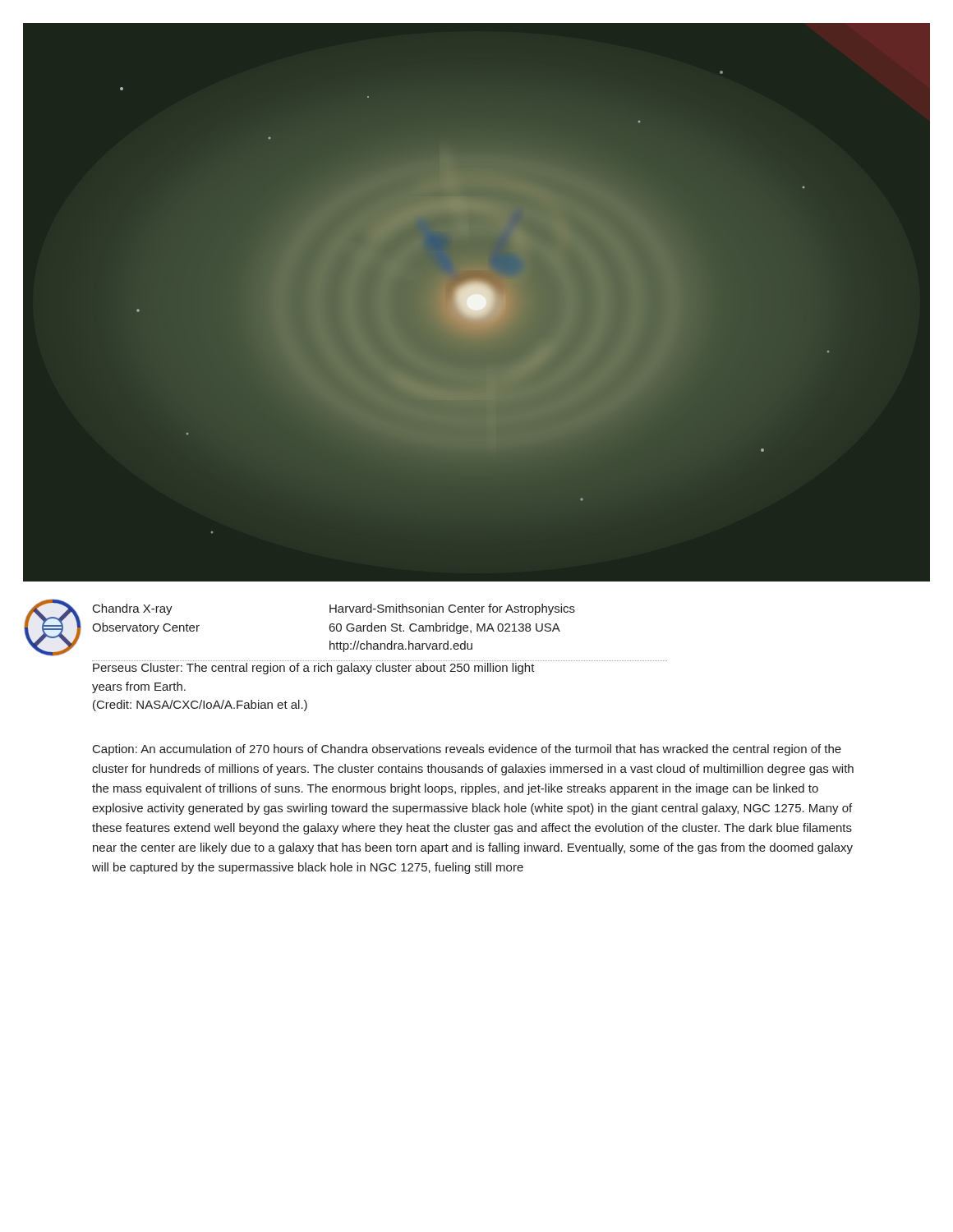The height and width of the screenshot is (1232, 953).
Task: Find the block starting "Caption: An accumulation of 270"
Action: tap(473, 808)
